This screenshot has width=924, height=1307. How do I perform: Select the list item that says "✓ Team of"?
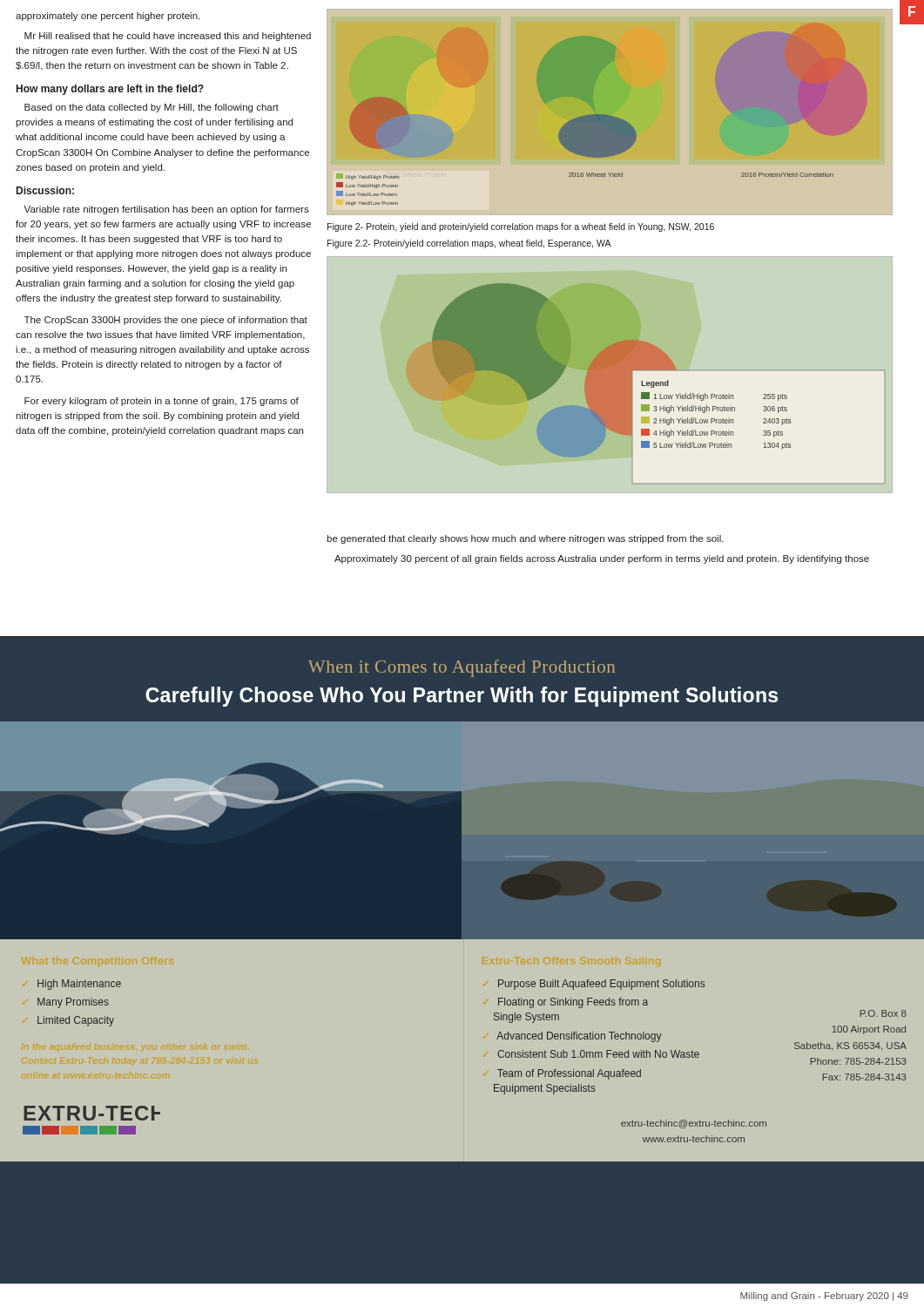point(561,1081)
